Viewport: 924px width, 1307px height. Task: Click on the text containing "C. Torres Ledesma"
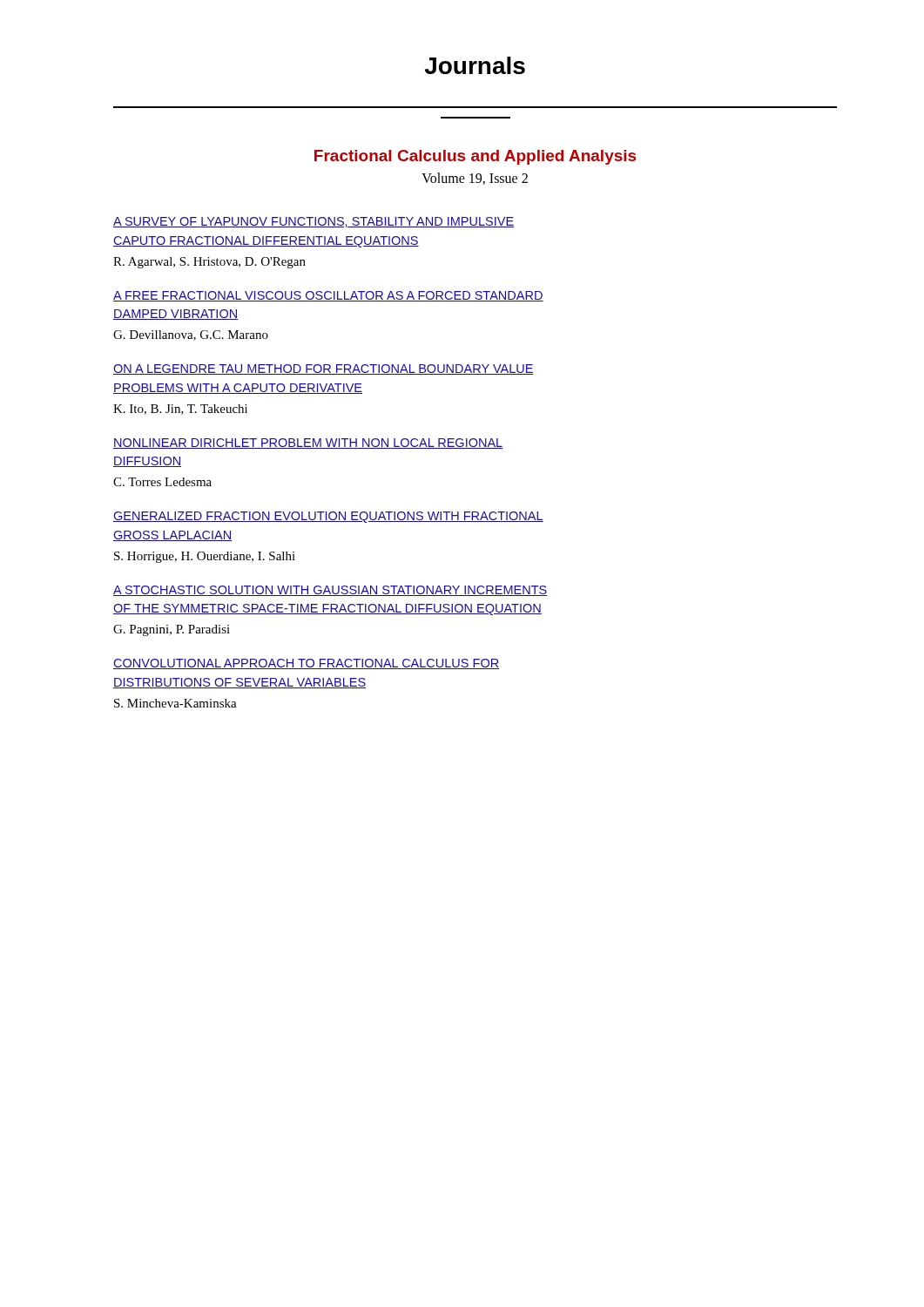pos(163,482)
